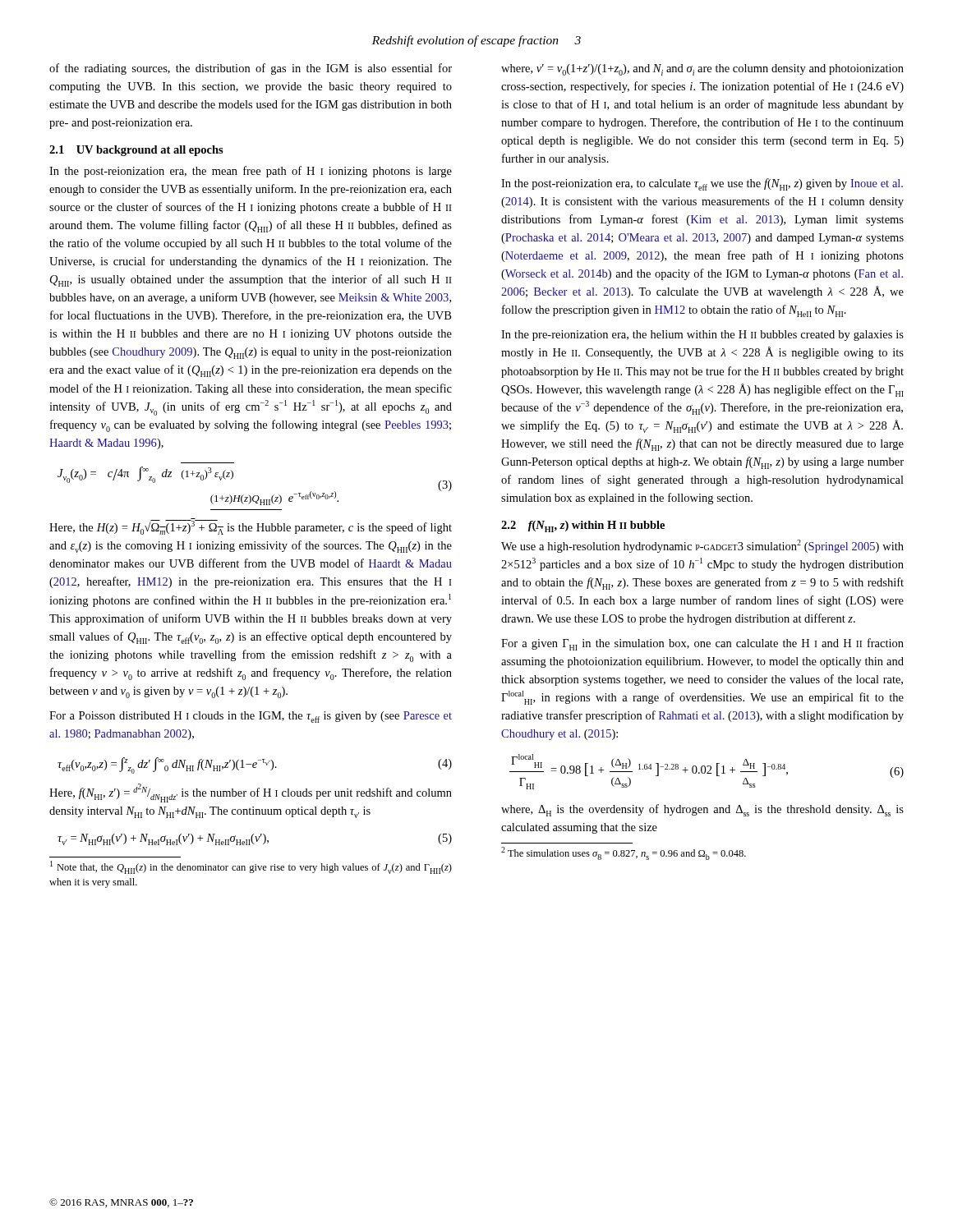Find the block on this page that starts "1 Note that, the QHII(z) in"
This screenshot has height=1232, width=953.
(x=251, y=875)
